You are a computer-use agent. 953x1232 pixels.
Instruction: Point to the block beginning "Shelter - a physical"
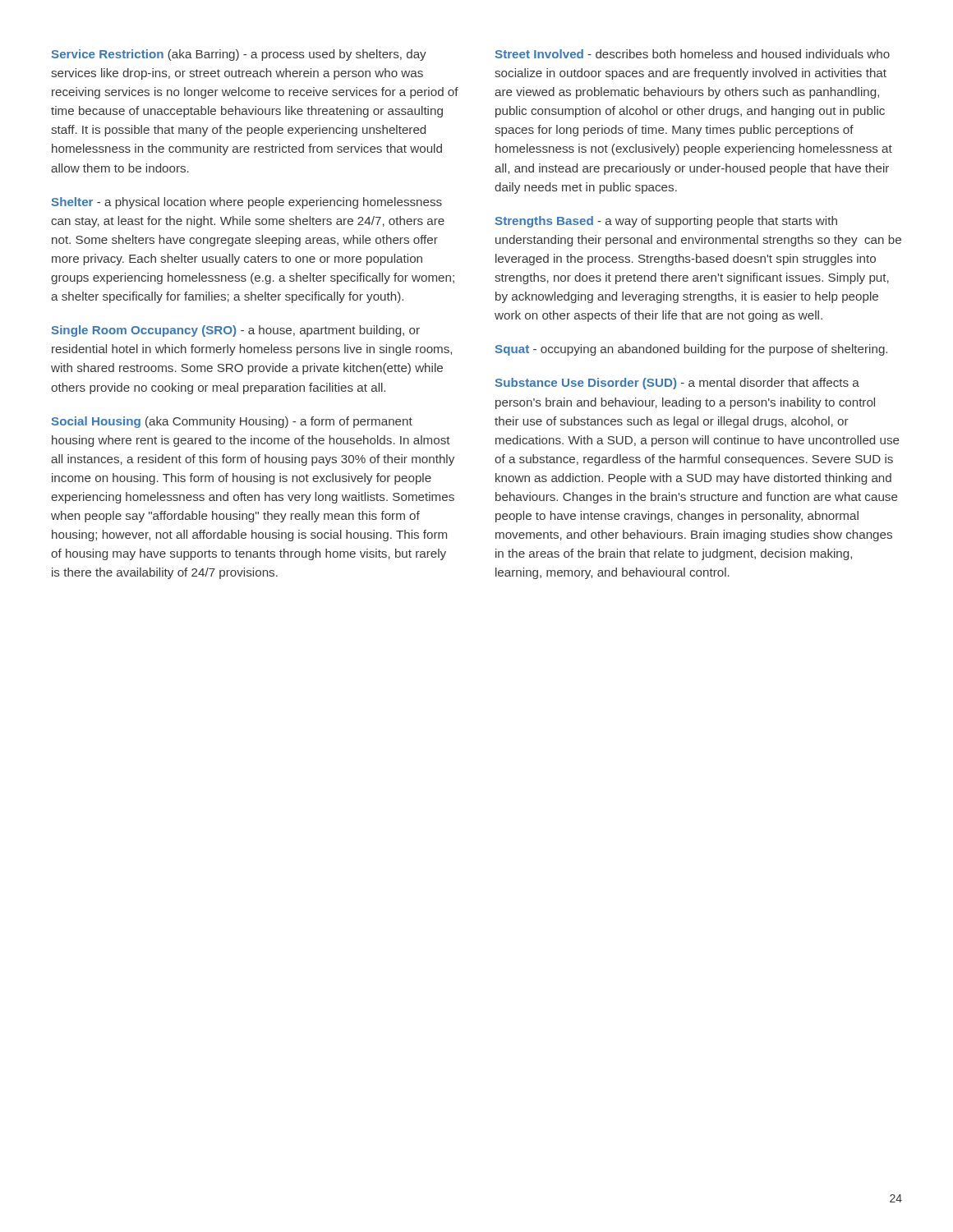click(253, 249)
